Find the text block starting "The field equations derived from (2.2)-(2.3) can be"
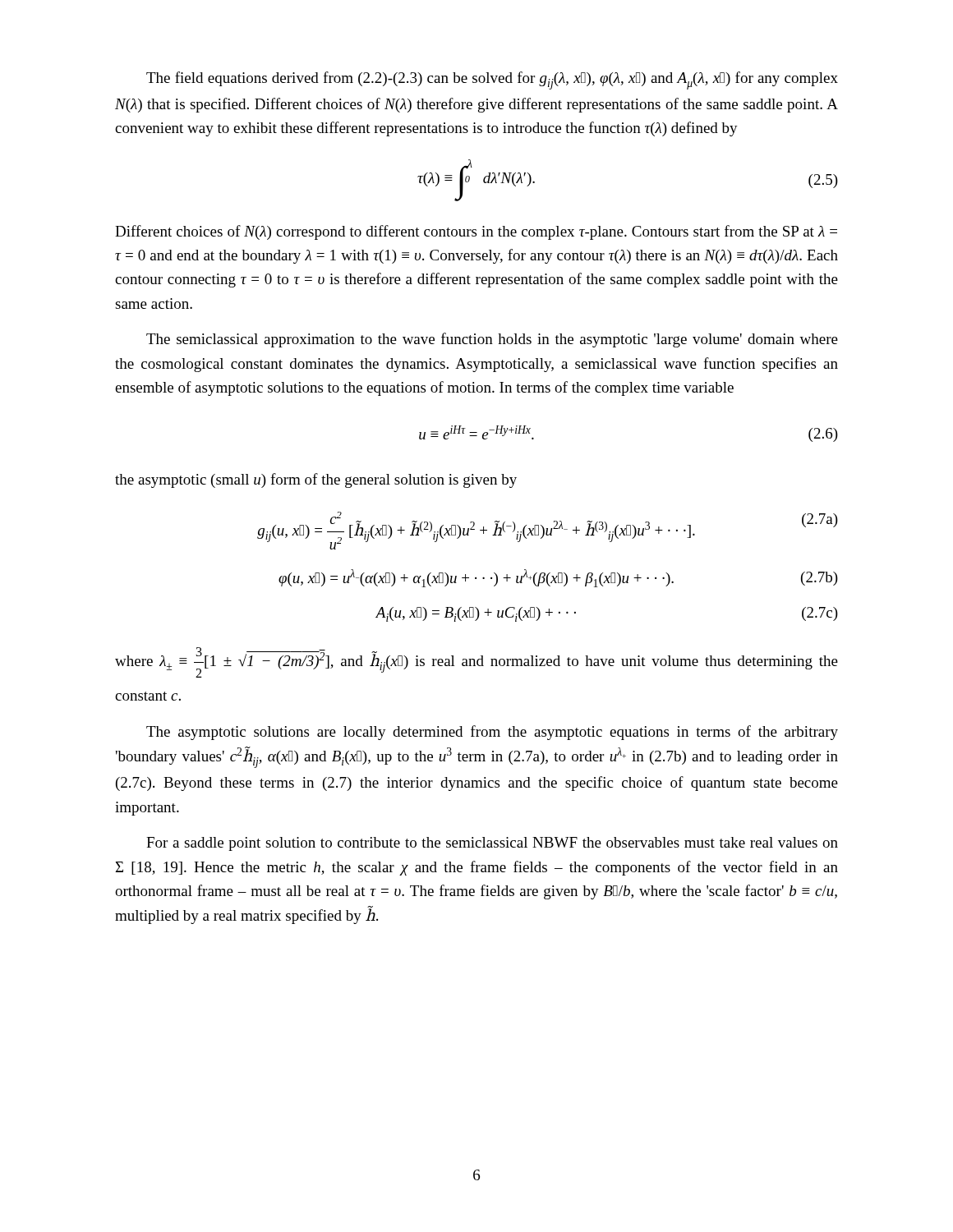The height and width of the screenshot is (1232, 953). click(476, 103)
